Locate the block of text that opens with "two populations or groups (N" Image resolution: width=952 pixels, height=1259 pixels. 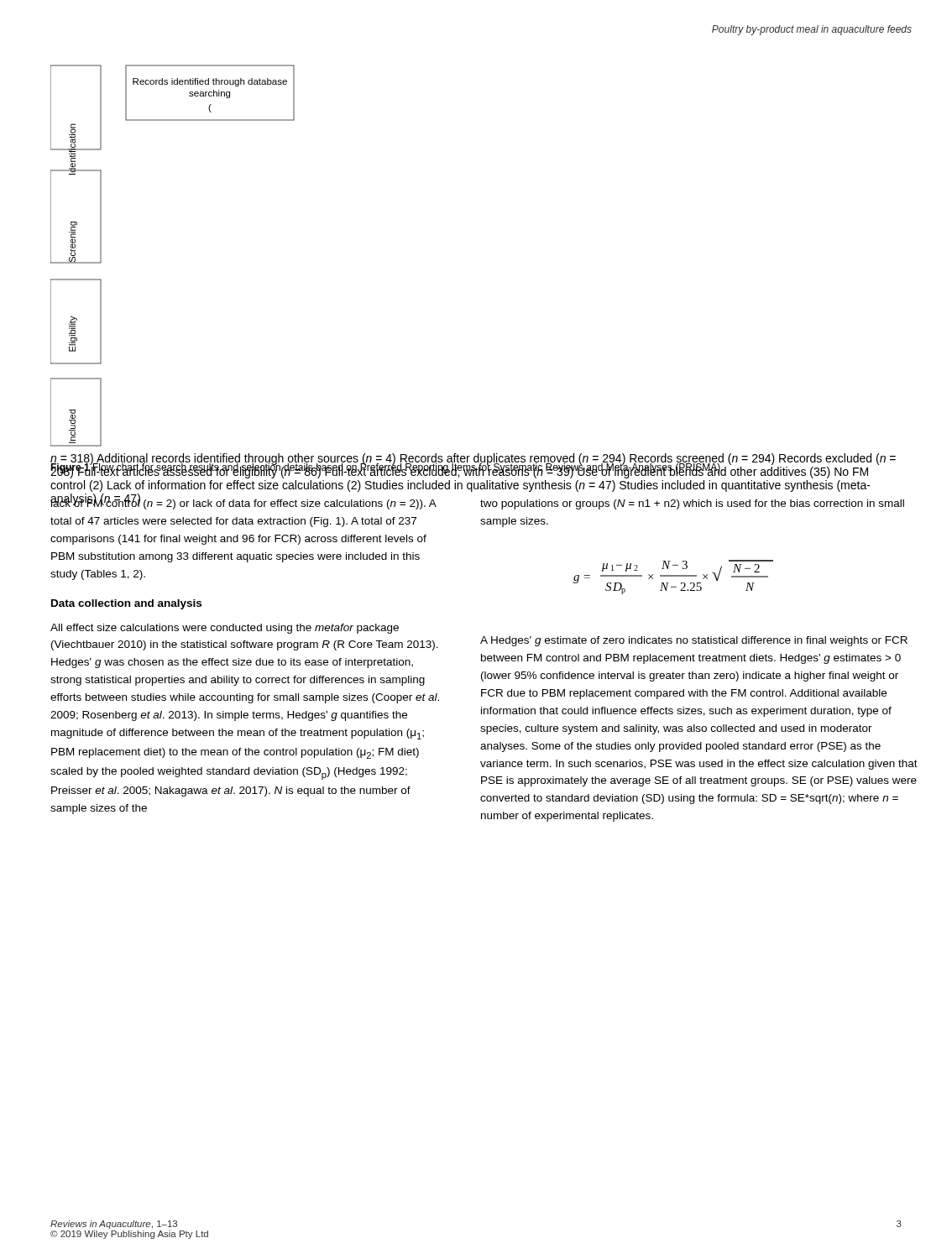pos(692,512)
